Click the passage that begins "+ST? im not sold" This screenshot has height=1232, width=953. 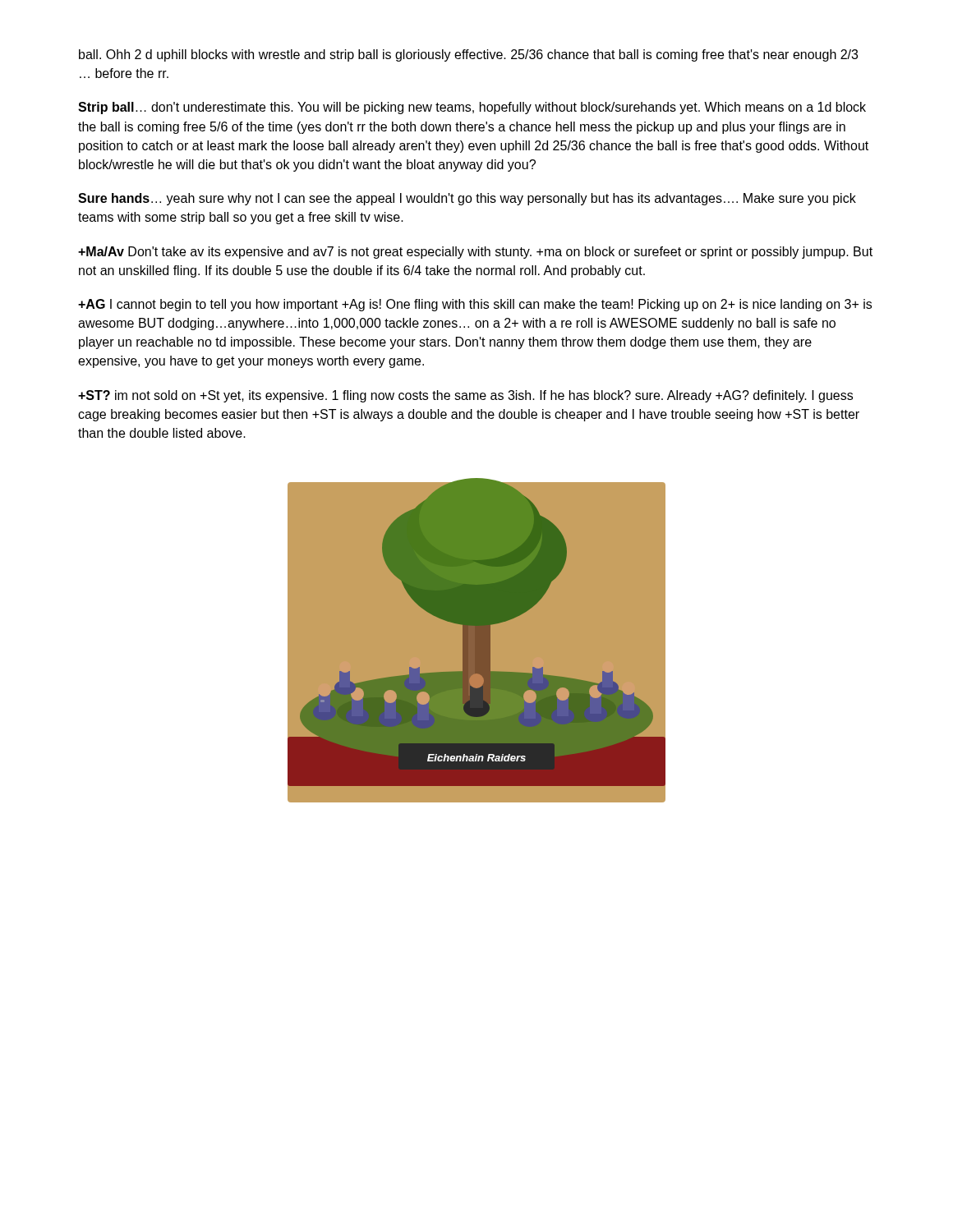(469, 414)
